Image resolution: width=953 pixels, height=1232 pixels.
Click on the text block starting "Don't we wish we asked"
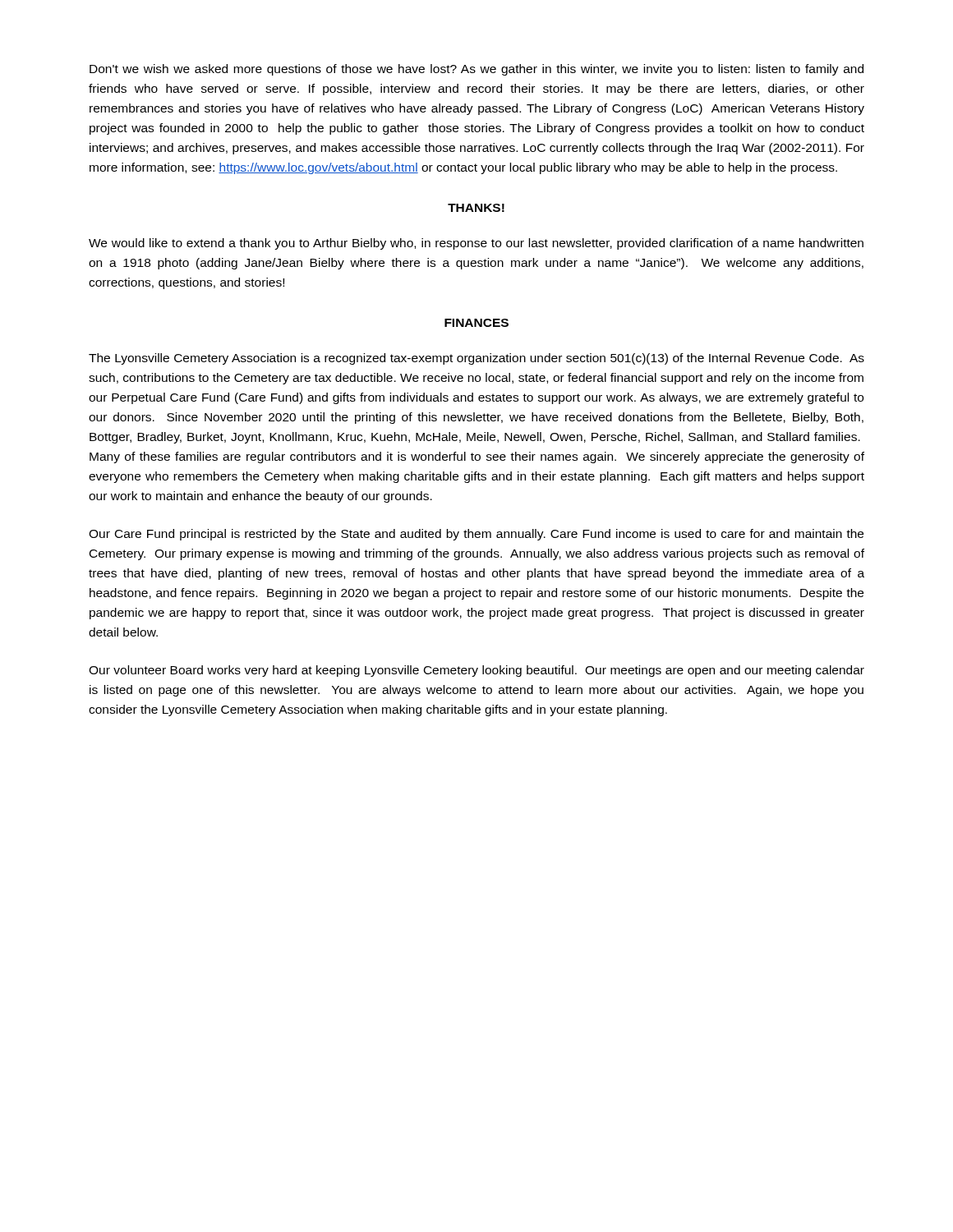tap(476, 118)
